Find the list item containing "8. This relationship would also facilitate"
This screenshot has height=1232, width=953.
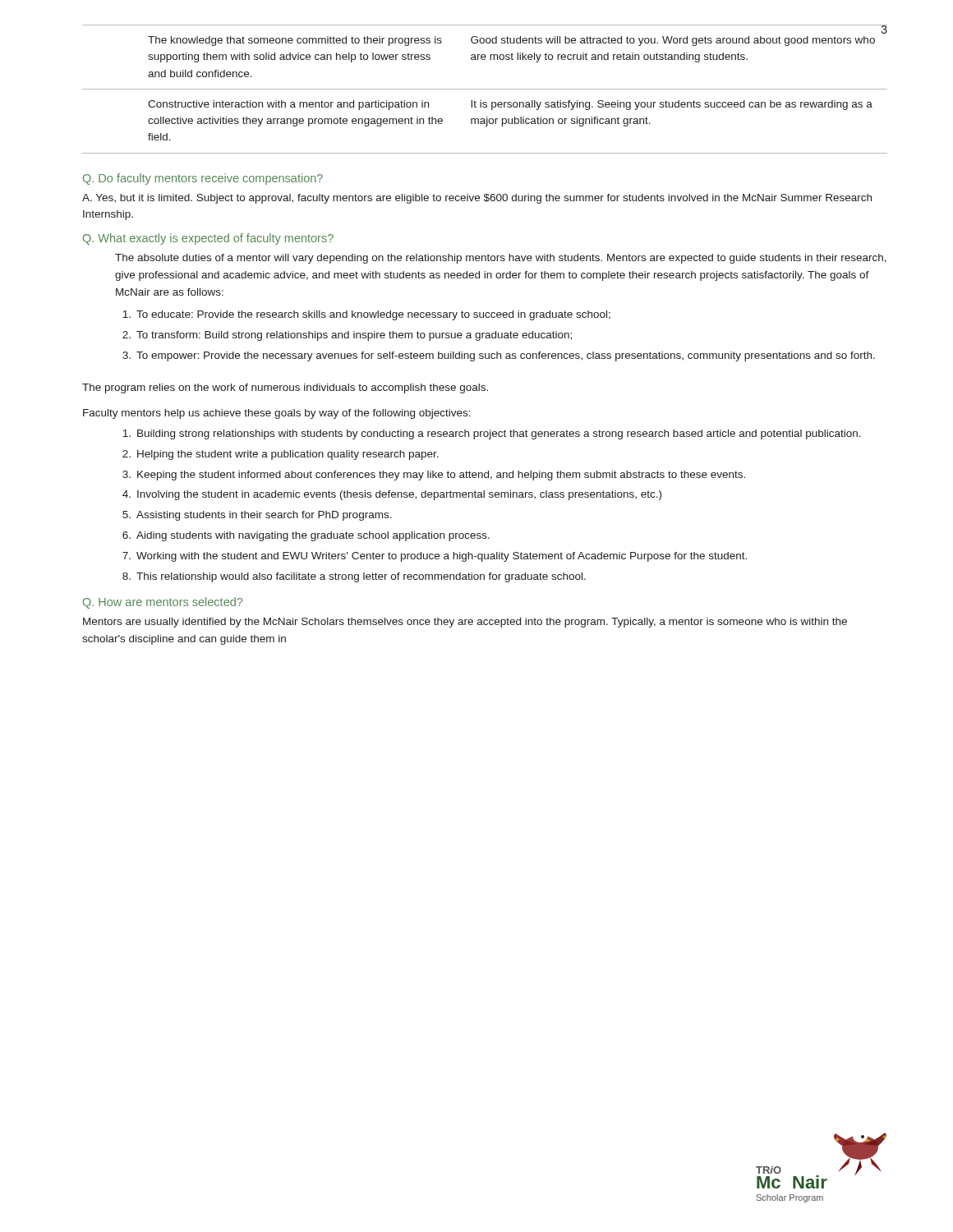point(501,577)
